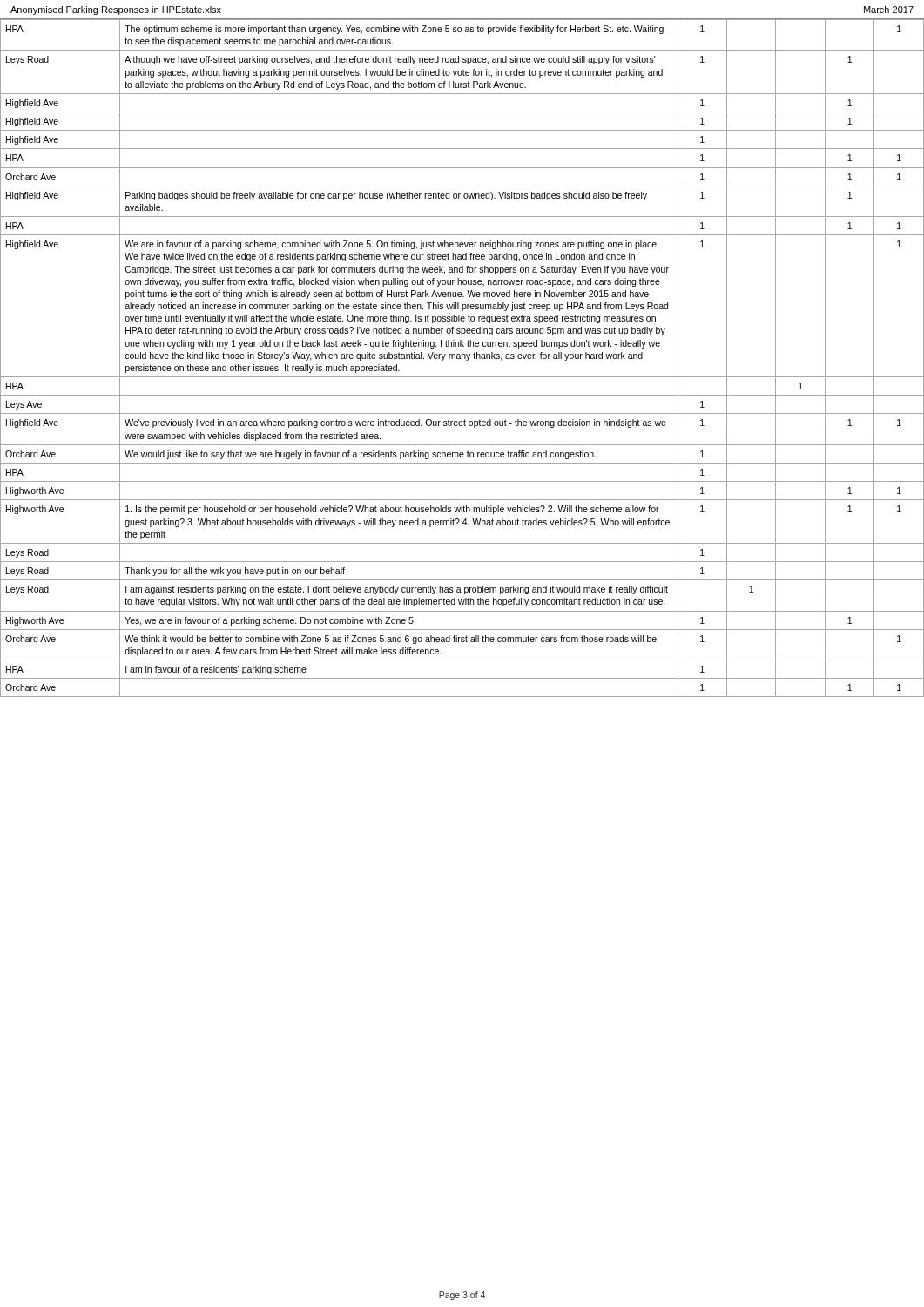Locate the table with the text "1. Is the"
This screenshot has width=924, height=1307.
(462, 358)
